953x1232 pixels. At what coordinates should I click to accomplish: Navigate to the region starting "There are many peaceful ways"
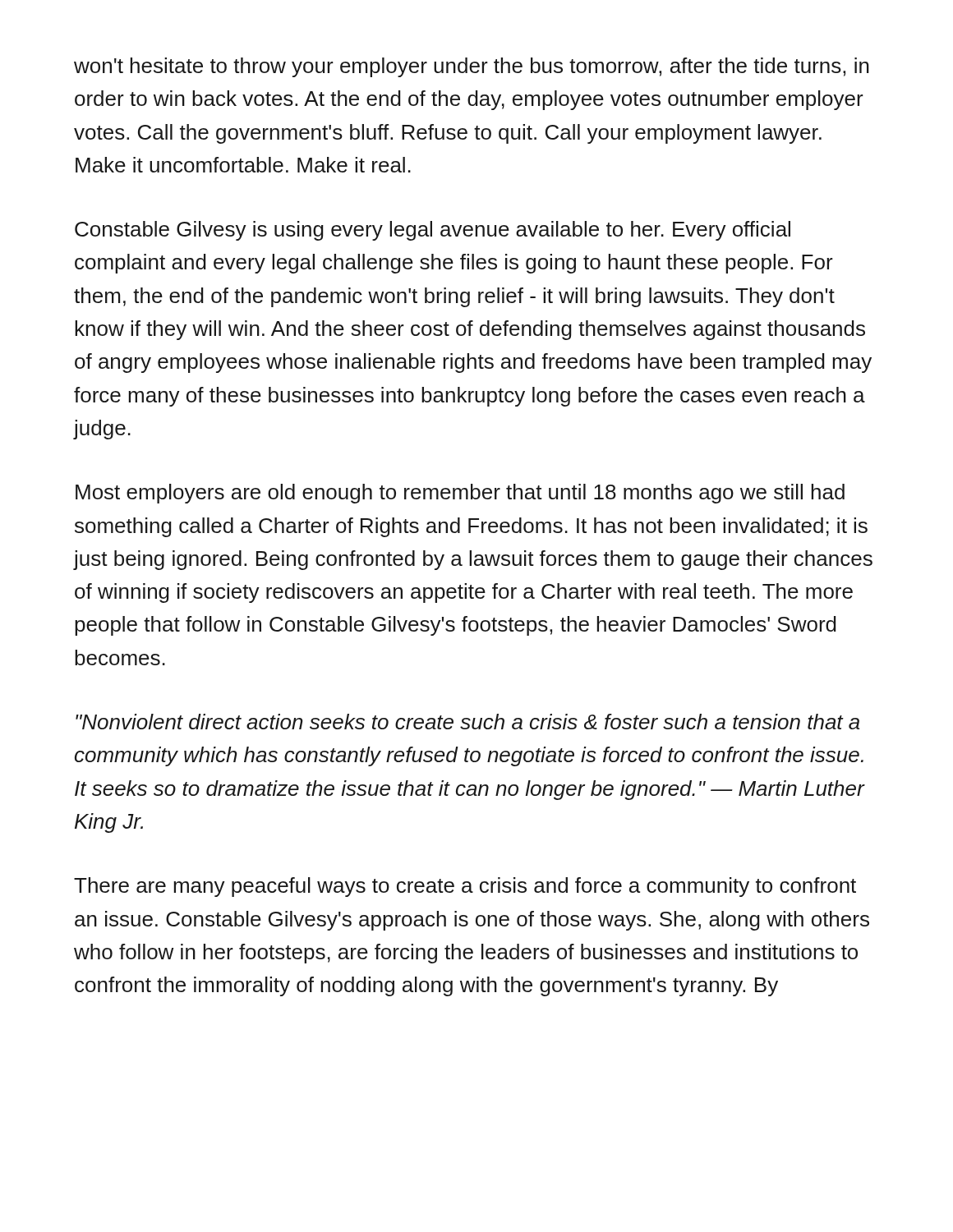tap(472, 935)
